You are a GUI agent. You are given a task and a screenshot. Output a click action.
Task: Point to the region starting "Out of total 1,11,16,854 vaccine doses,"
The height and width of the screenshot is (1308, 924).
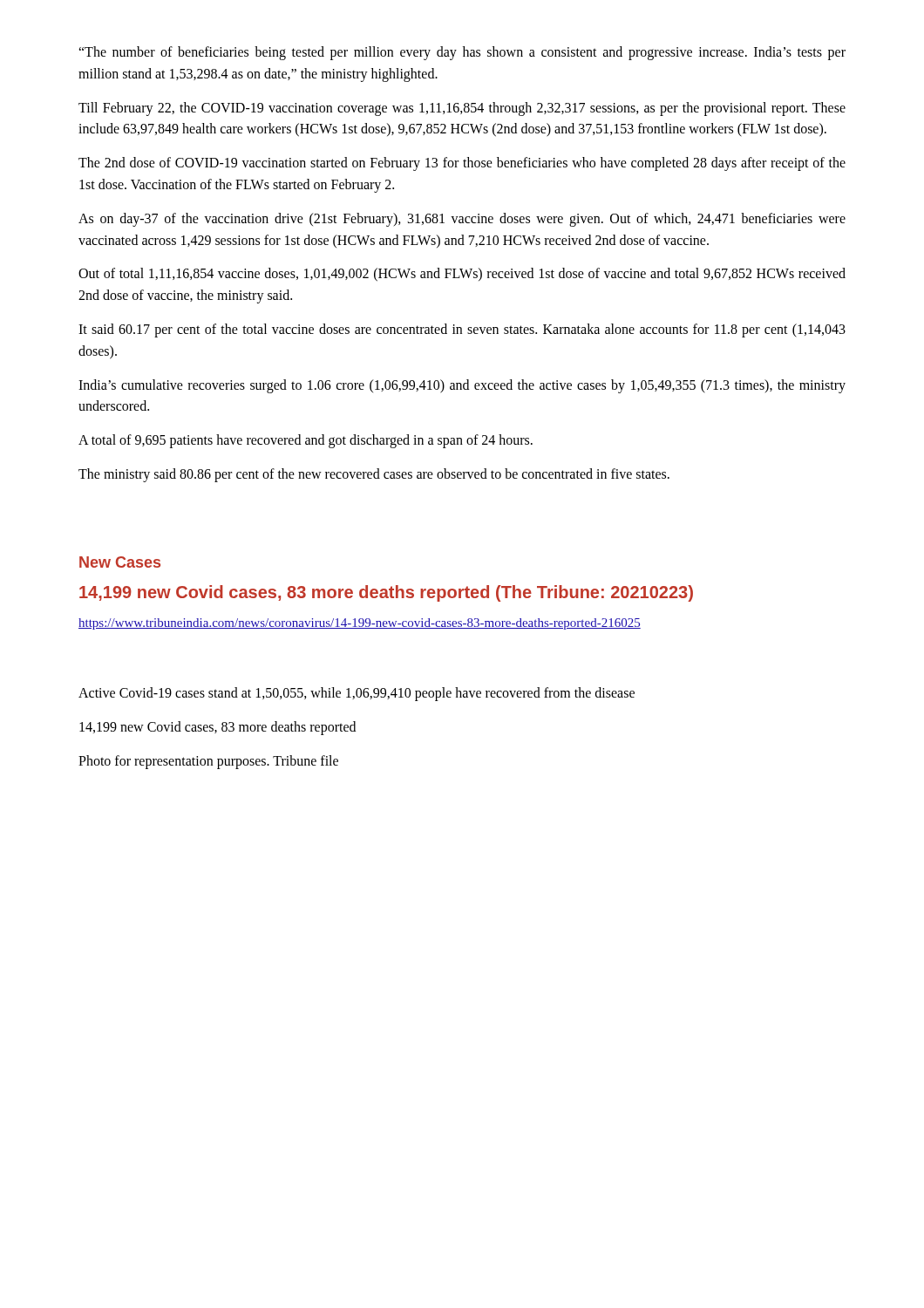(462, 284)
